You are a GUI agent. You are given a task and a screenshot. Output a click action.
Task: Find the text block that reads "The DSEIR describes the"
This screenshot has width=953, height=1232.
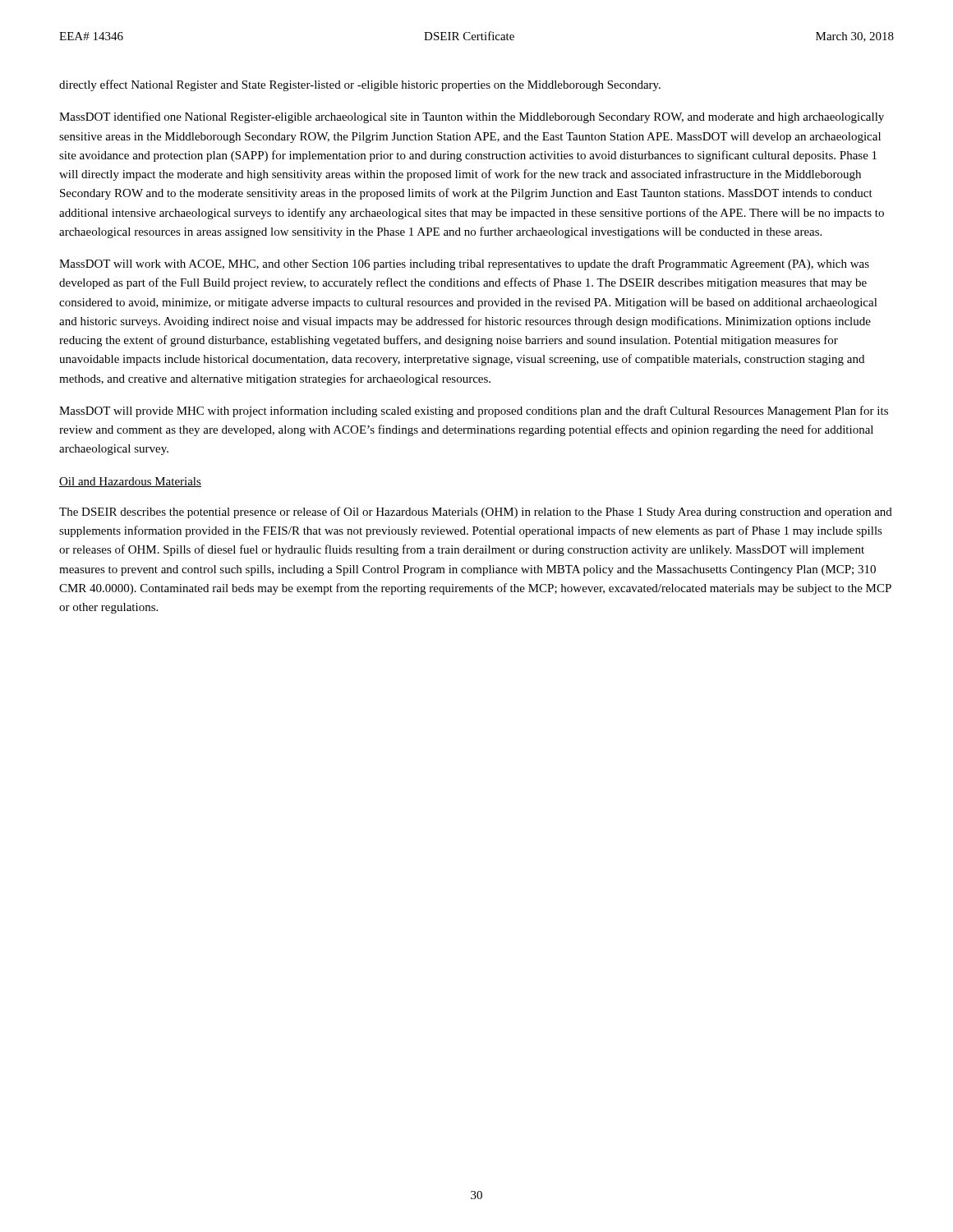(476, 560)
